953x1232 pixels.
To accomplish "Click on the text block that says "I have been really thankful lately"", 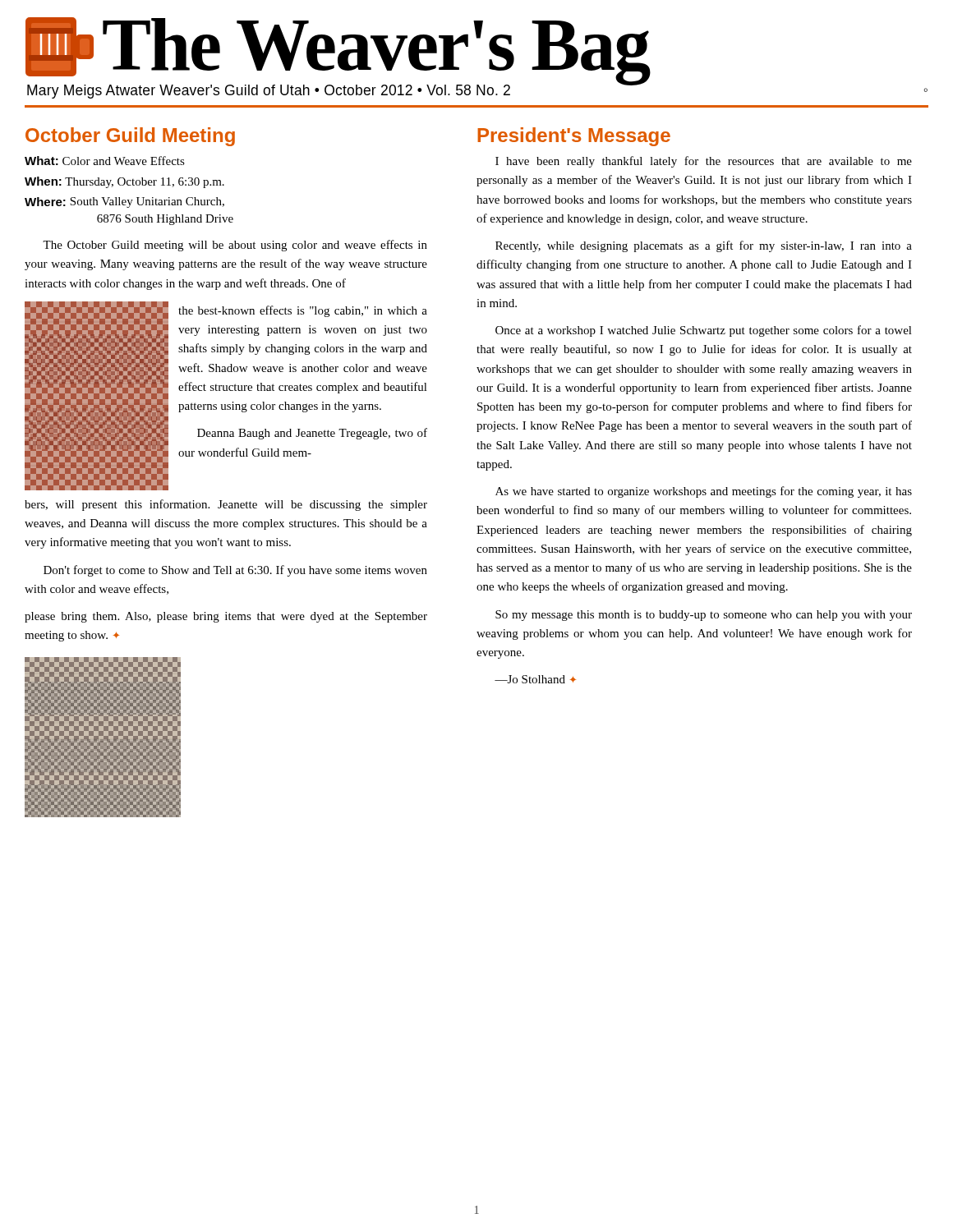I will (x=694, y=421).
